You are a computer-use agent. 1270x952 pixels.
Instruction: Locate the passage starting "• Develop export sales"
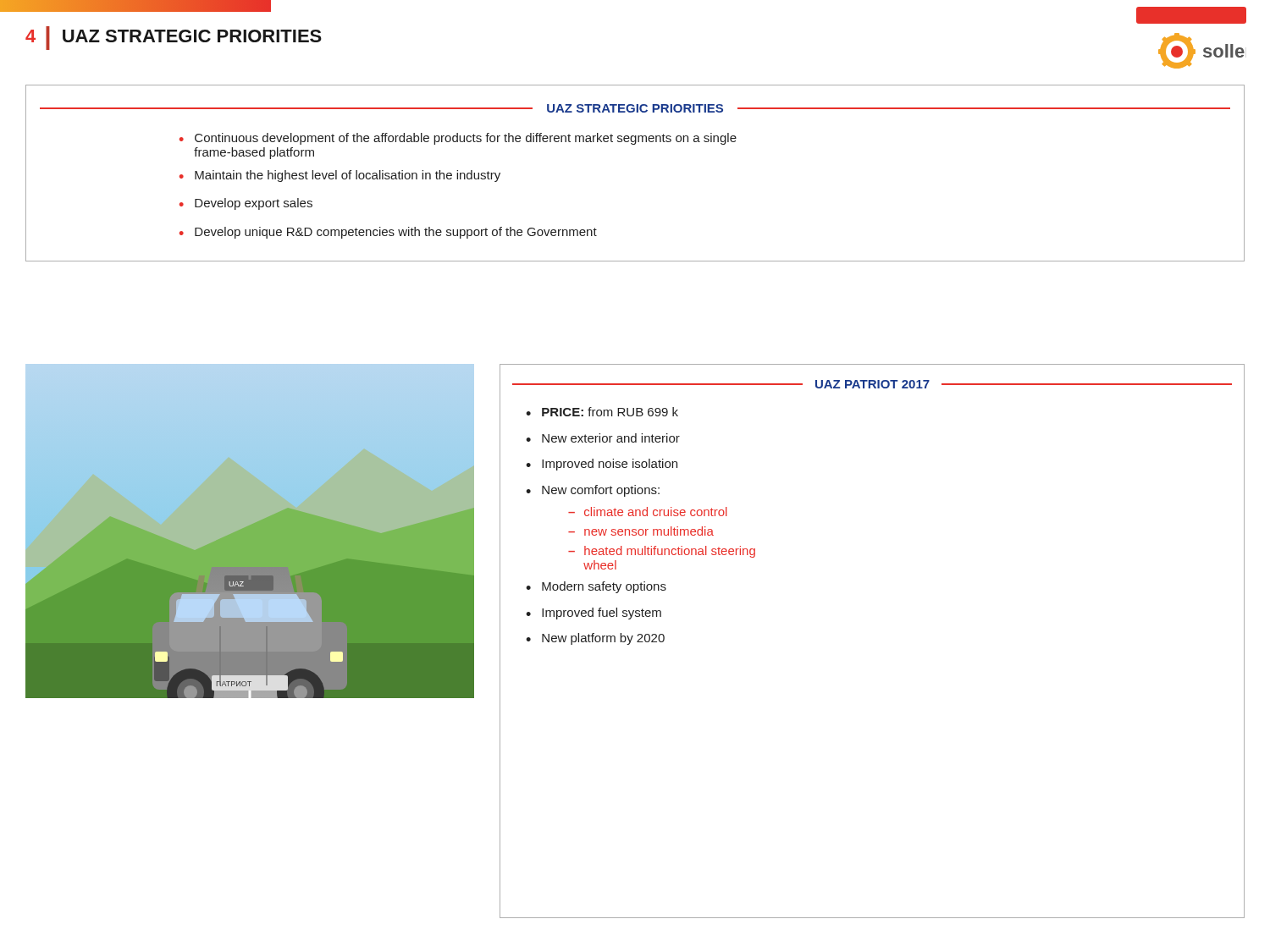click(246, 206)
